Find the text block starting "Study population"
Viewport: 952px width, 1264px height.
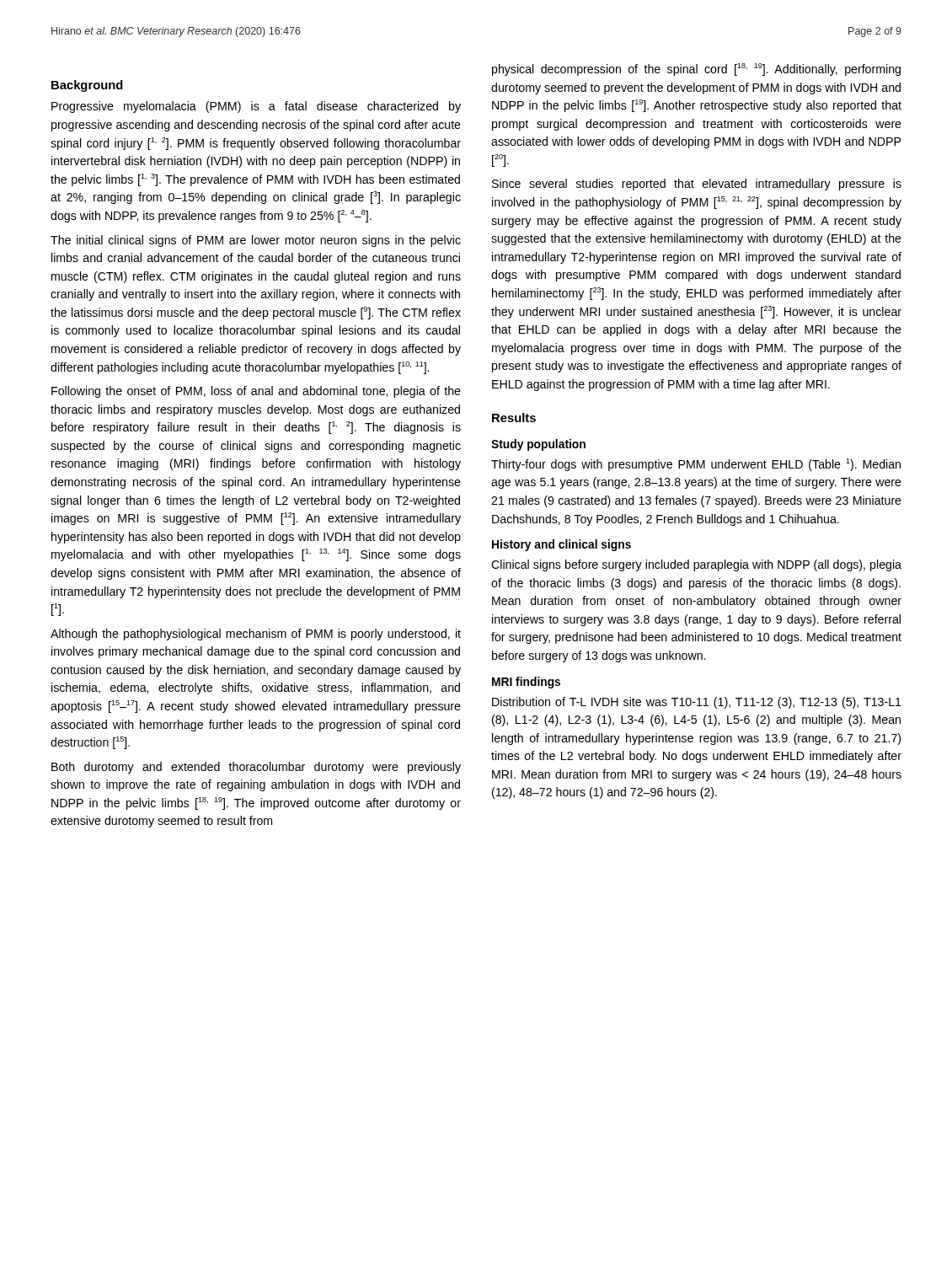coord(539,444)
